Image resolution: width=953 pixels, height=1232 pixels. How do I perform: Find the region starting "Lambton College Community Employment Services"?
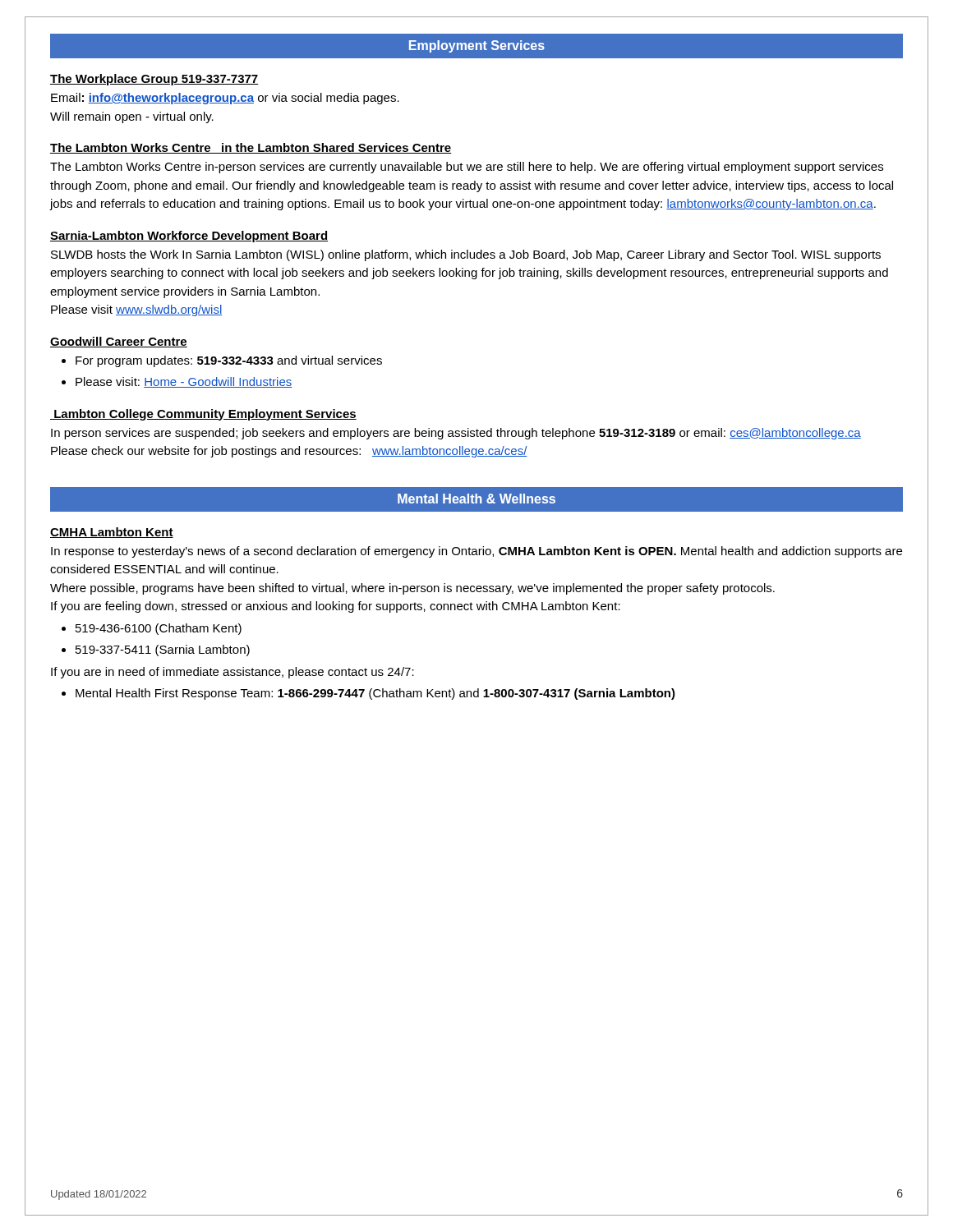point(203,413)
